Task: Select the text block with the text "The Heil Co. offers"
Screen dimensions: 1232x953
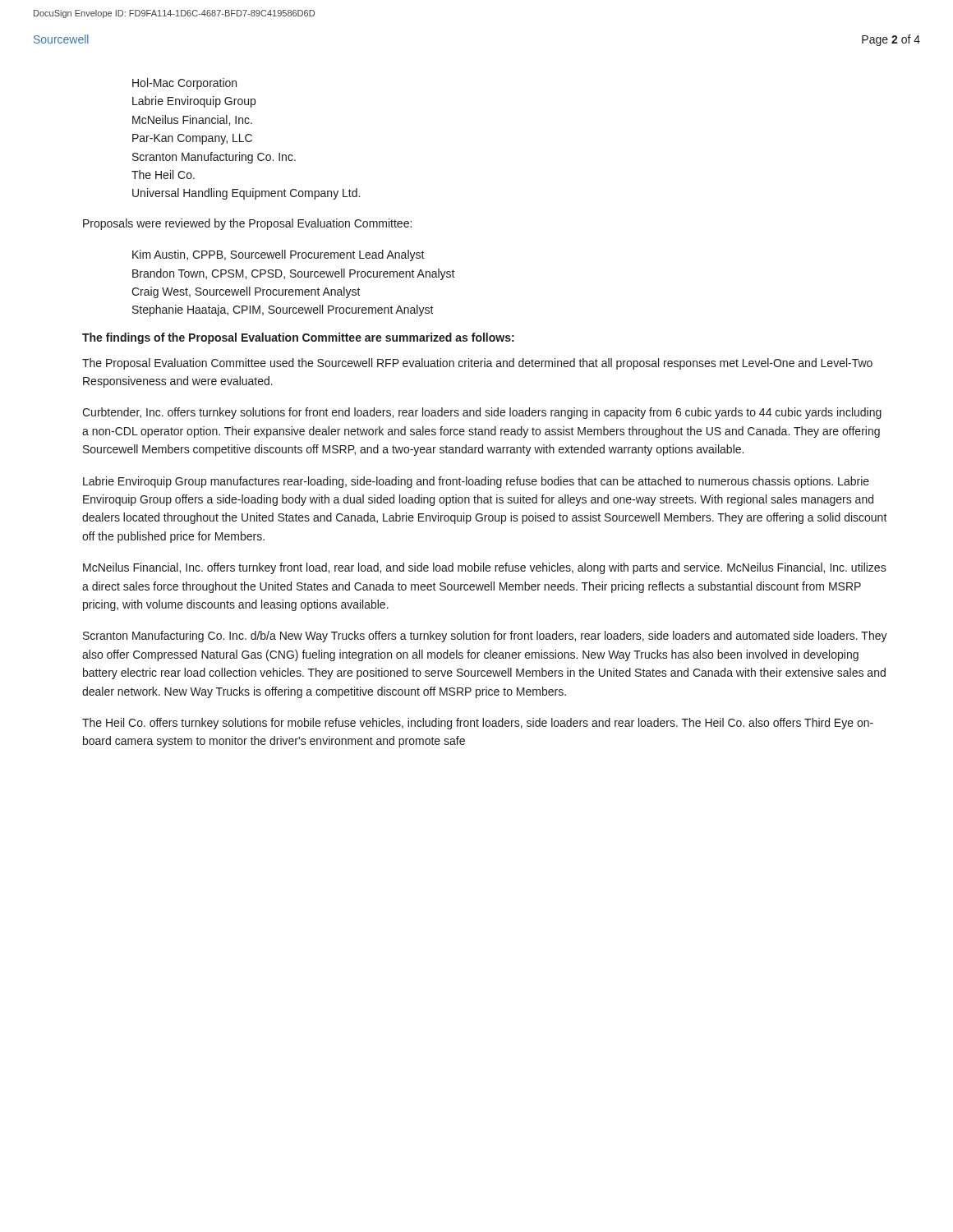Action: click(x=478, y=732)
